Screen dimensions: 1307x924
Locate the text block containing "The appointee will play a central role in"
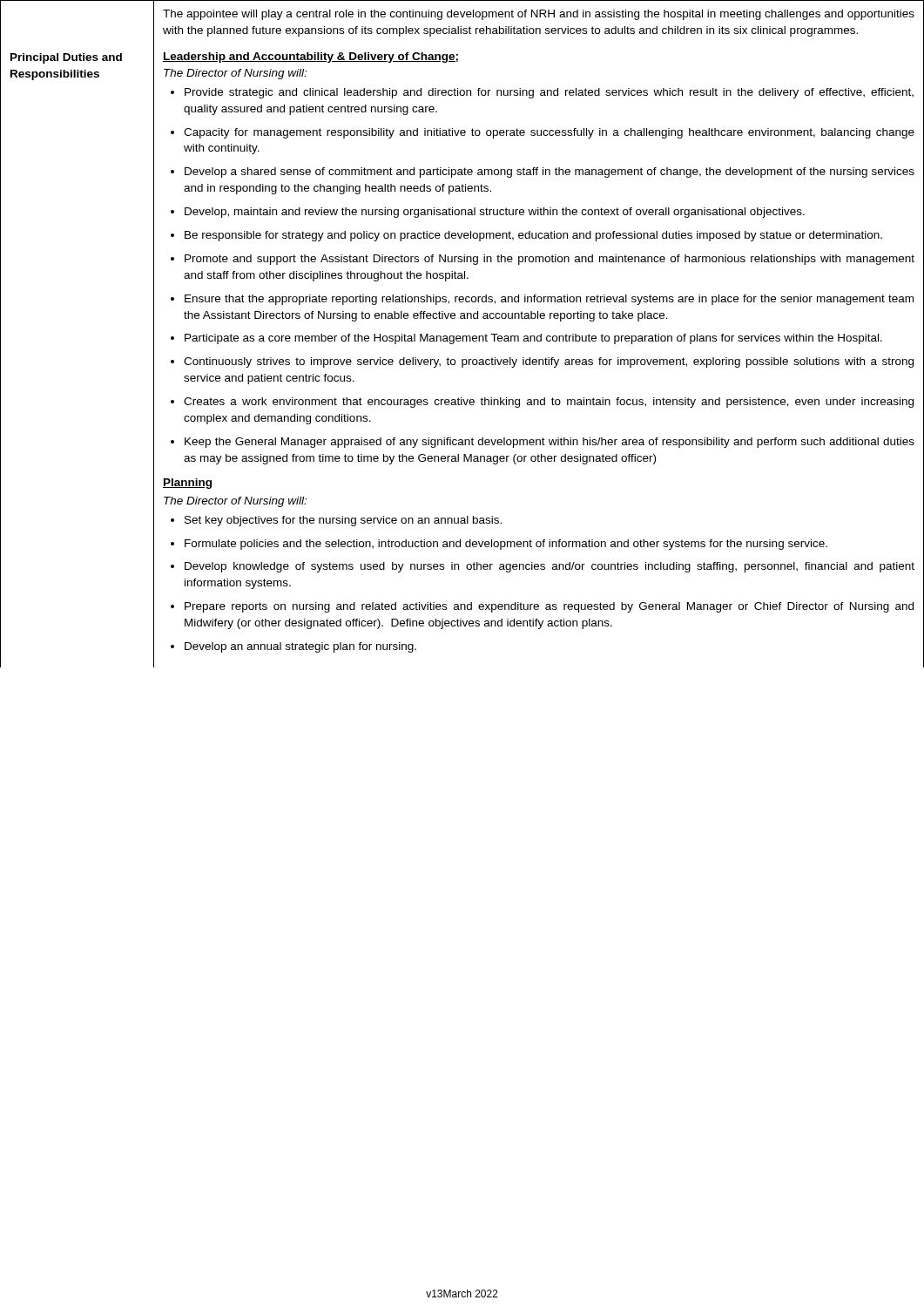coord(539,22)
